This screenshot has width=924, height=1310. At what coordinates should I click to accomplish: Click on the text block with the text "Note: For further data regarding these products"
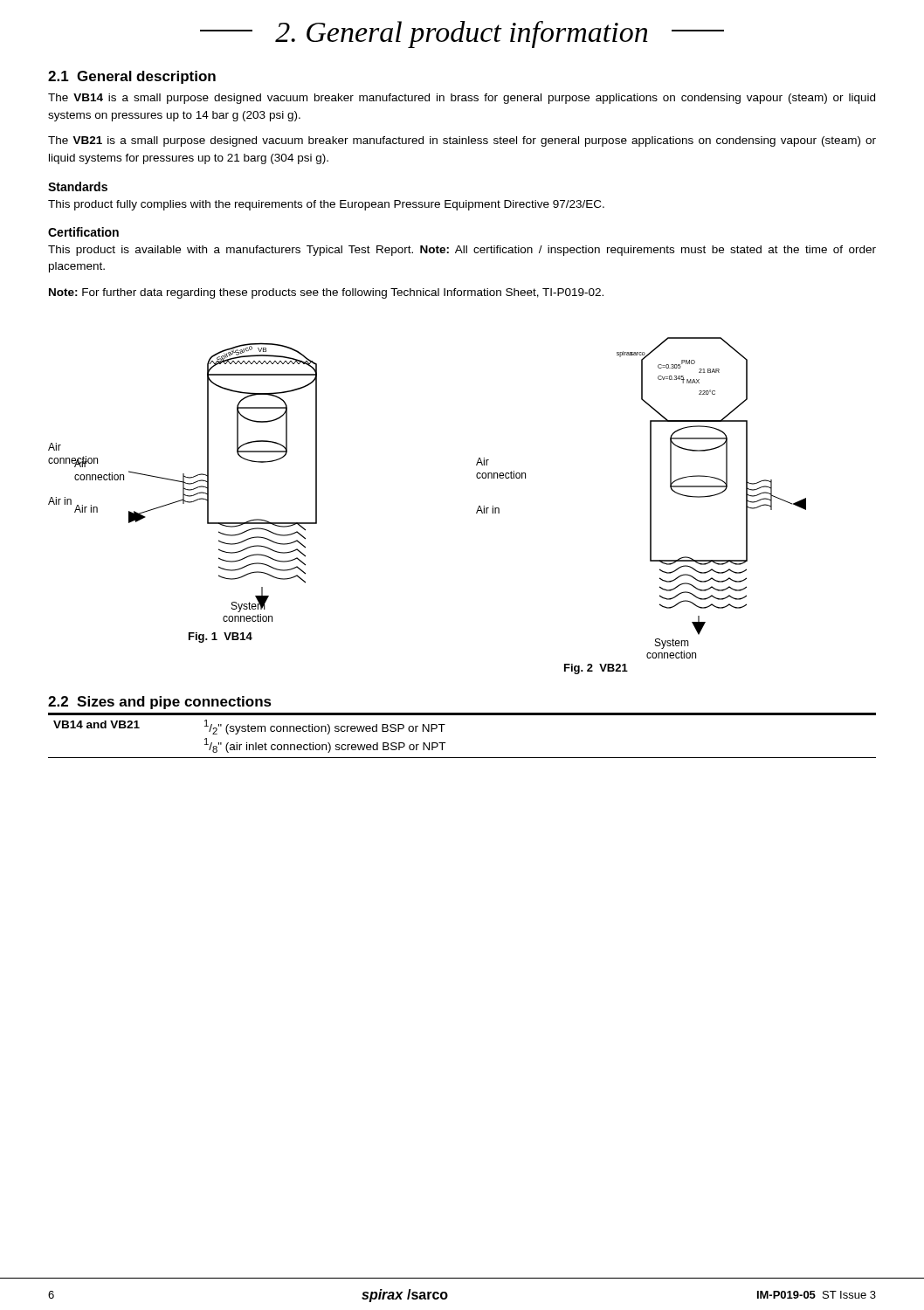point(326,292)
